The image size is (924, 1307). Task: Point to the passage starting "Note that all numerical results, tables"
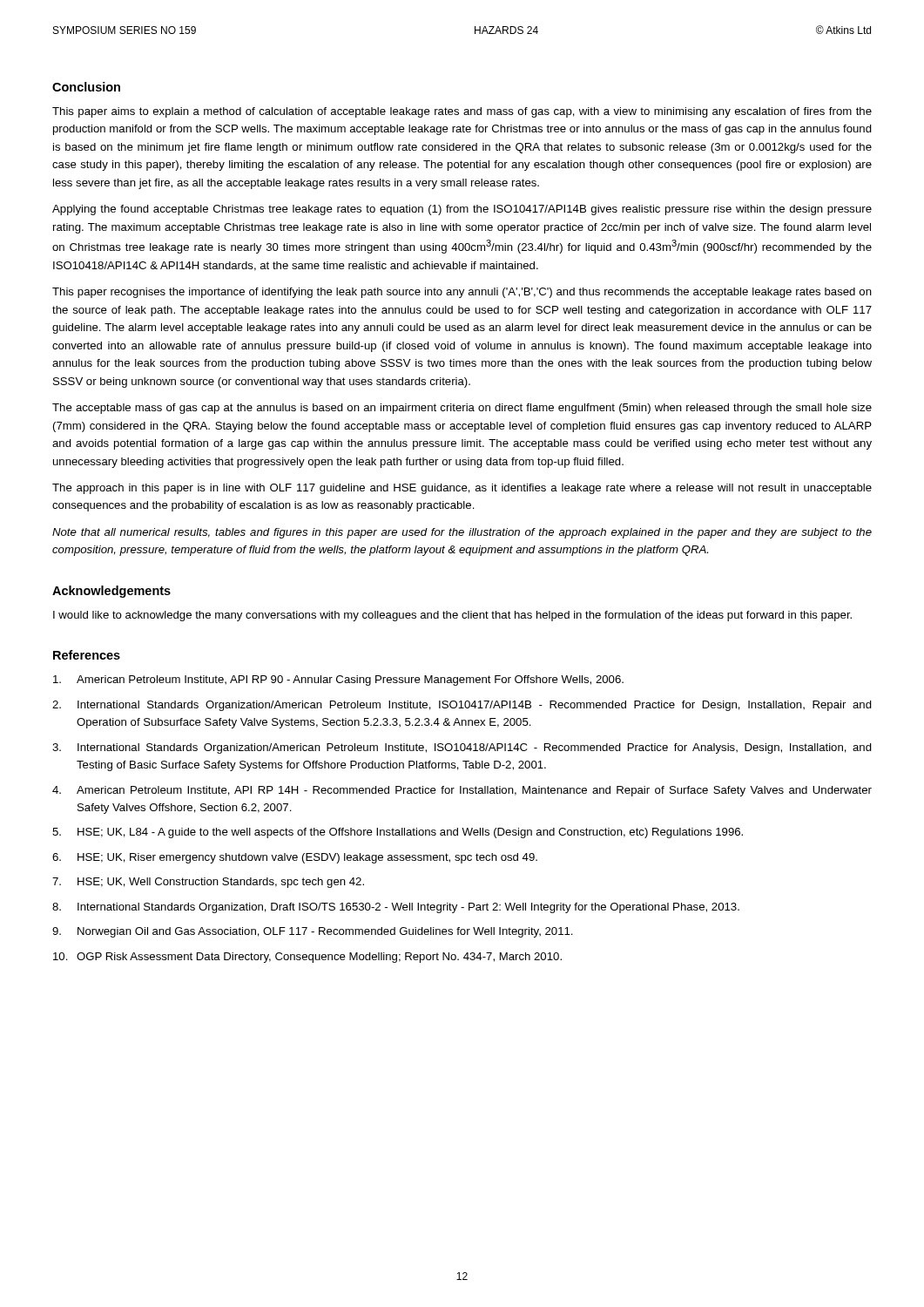point(462,541)
